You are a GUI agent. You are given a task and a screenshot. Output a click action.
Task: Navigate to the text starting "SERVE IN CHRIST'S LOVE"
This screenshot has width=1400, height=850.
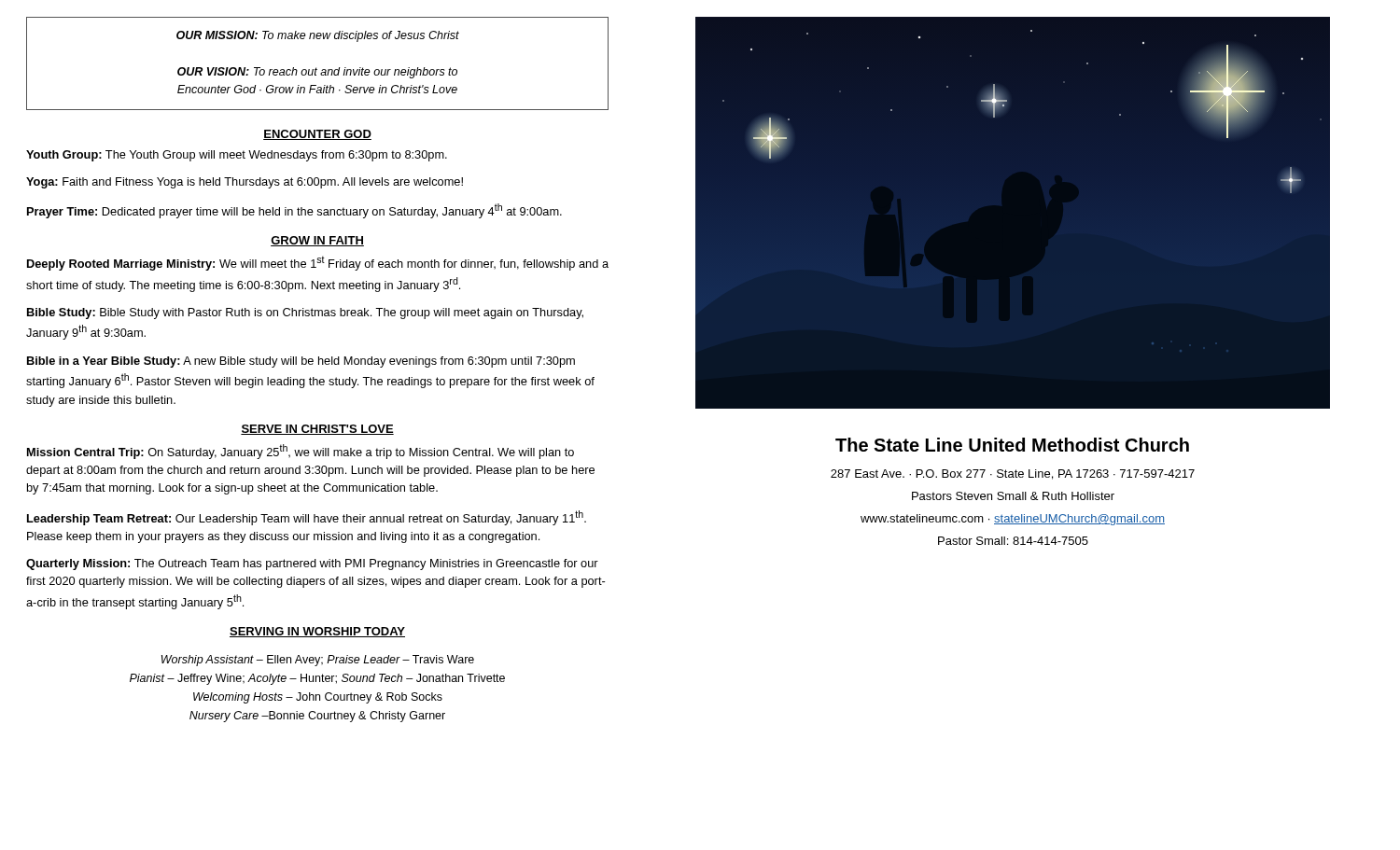317,428
